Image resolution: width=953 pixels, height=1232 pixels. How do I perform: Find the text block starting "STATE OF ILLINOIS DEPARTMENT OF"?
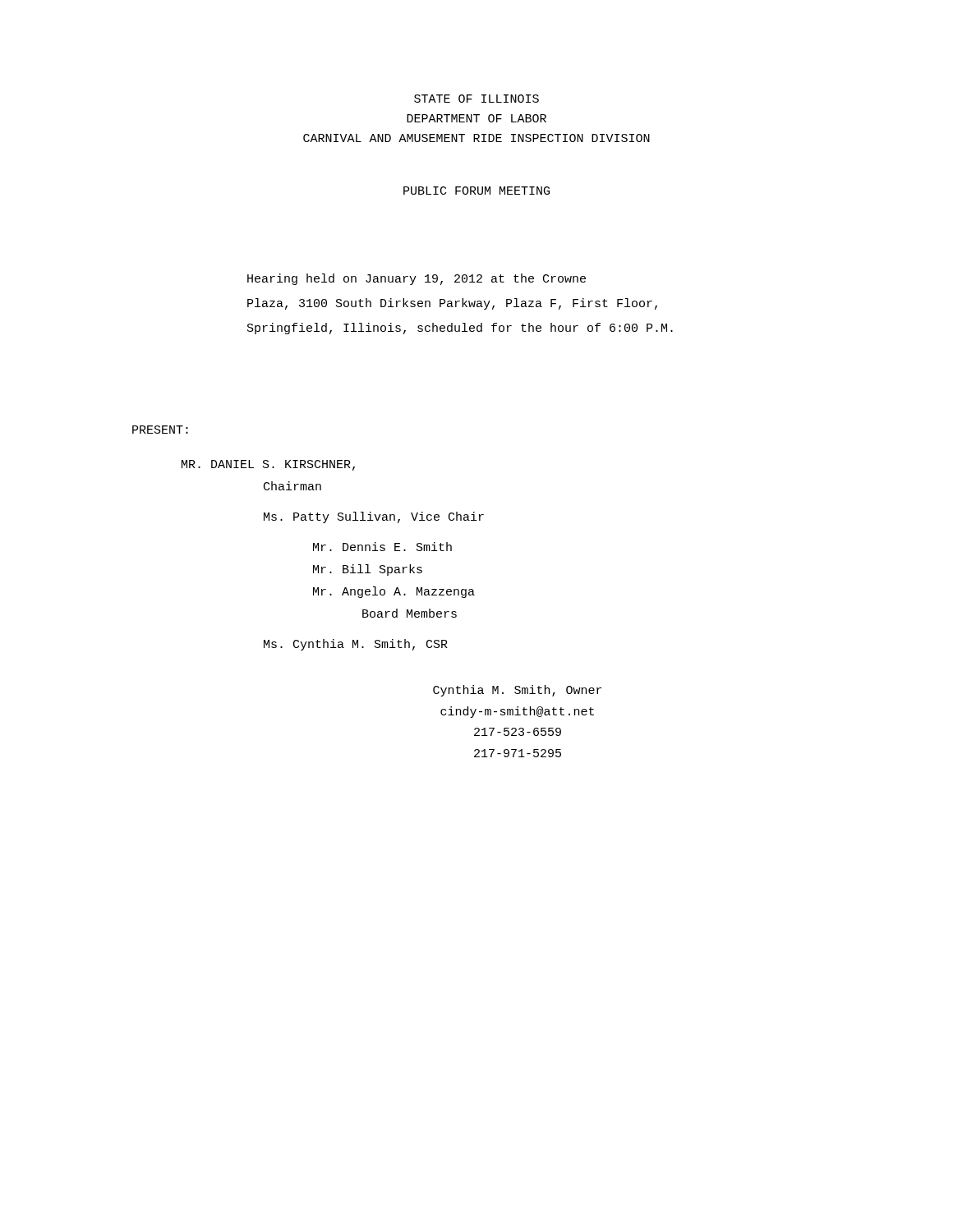tap(476, 120)
